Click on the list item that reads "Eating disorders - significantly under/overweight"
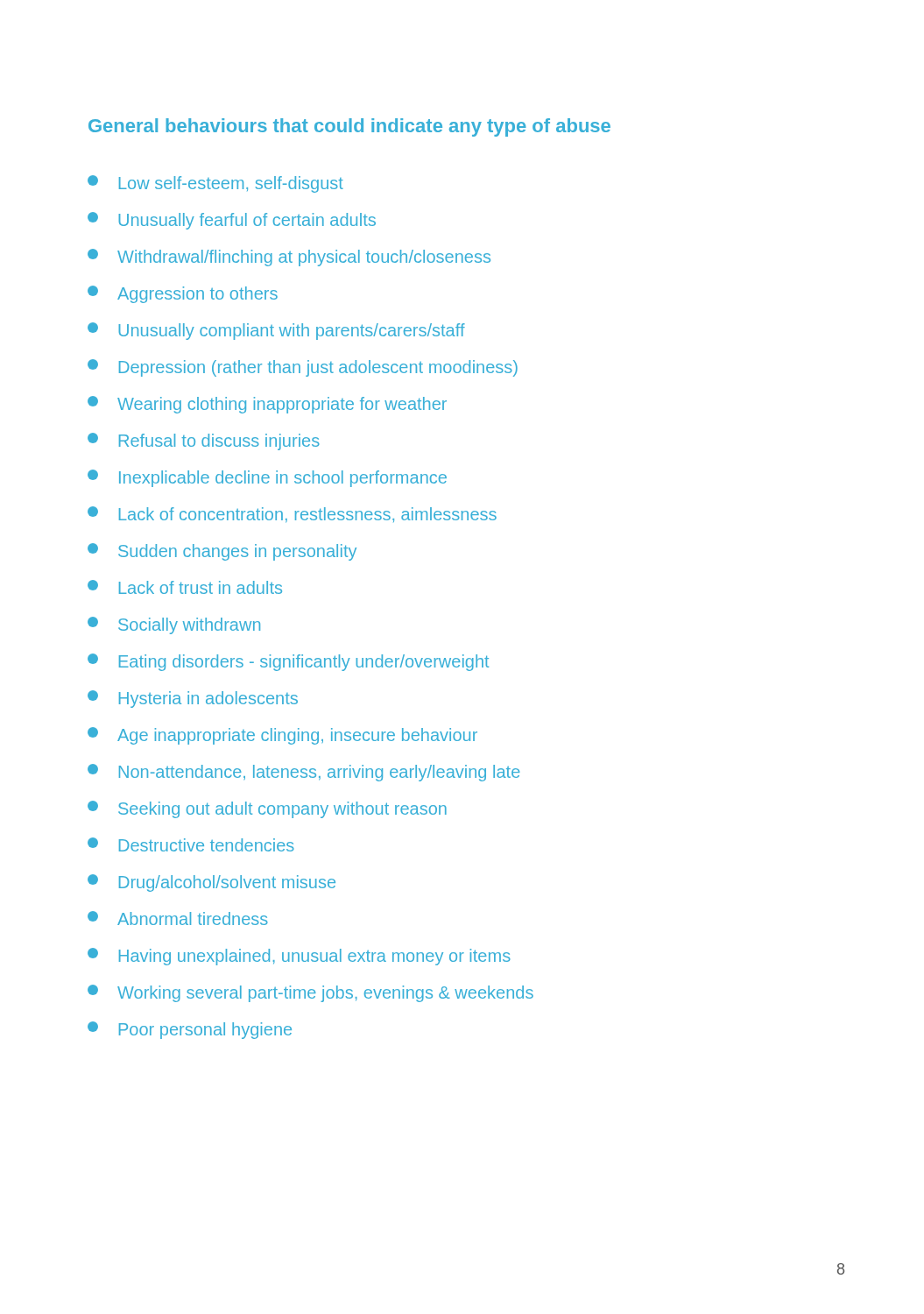The image size is (924, 1314). pyautogui.click(x=288, y=661)
